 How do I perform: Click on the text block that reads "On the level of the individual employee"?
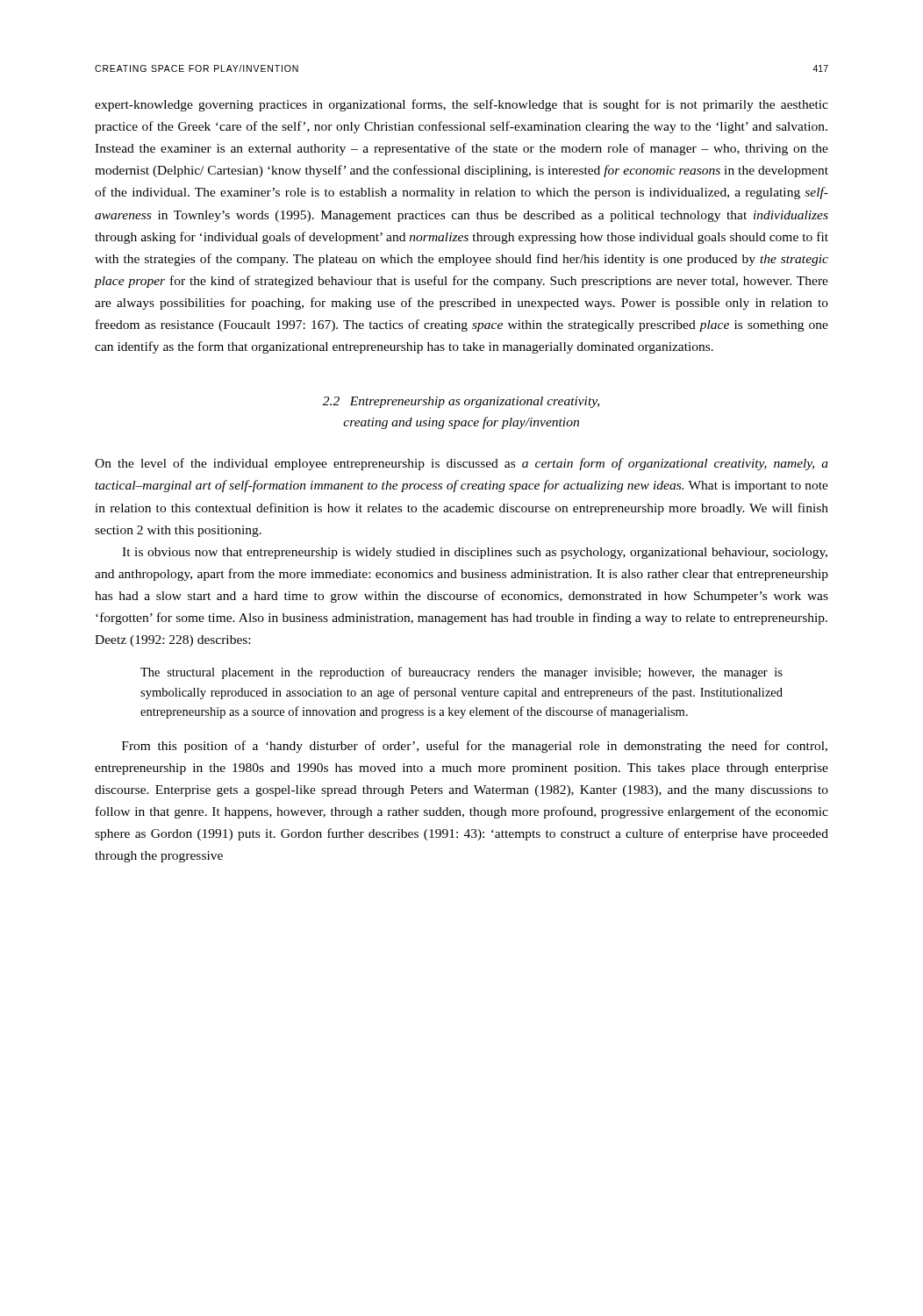pos(462,551)
